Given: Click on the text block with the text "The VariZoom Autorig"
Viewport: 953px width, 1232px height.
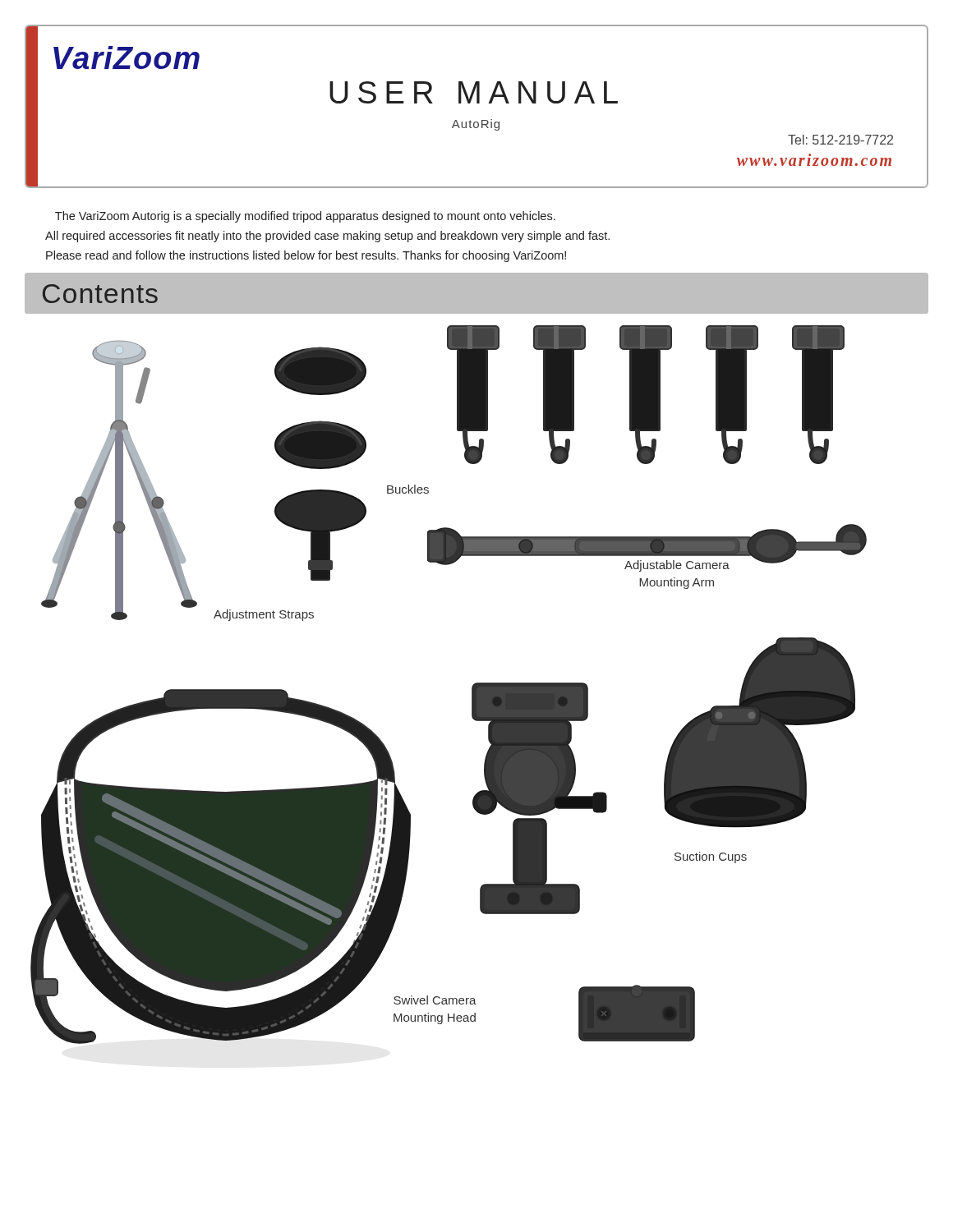Looking at the screenshot, I should (x=328, y=236).
